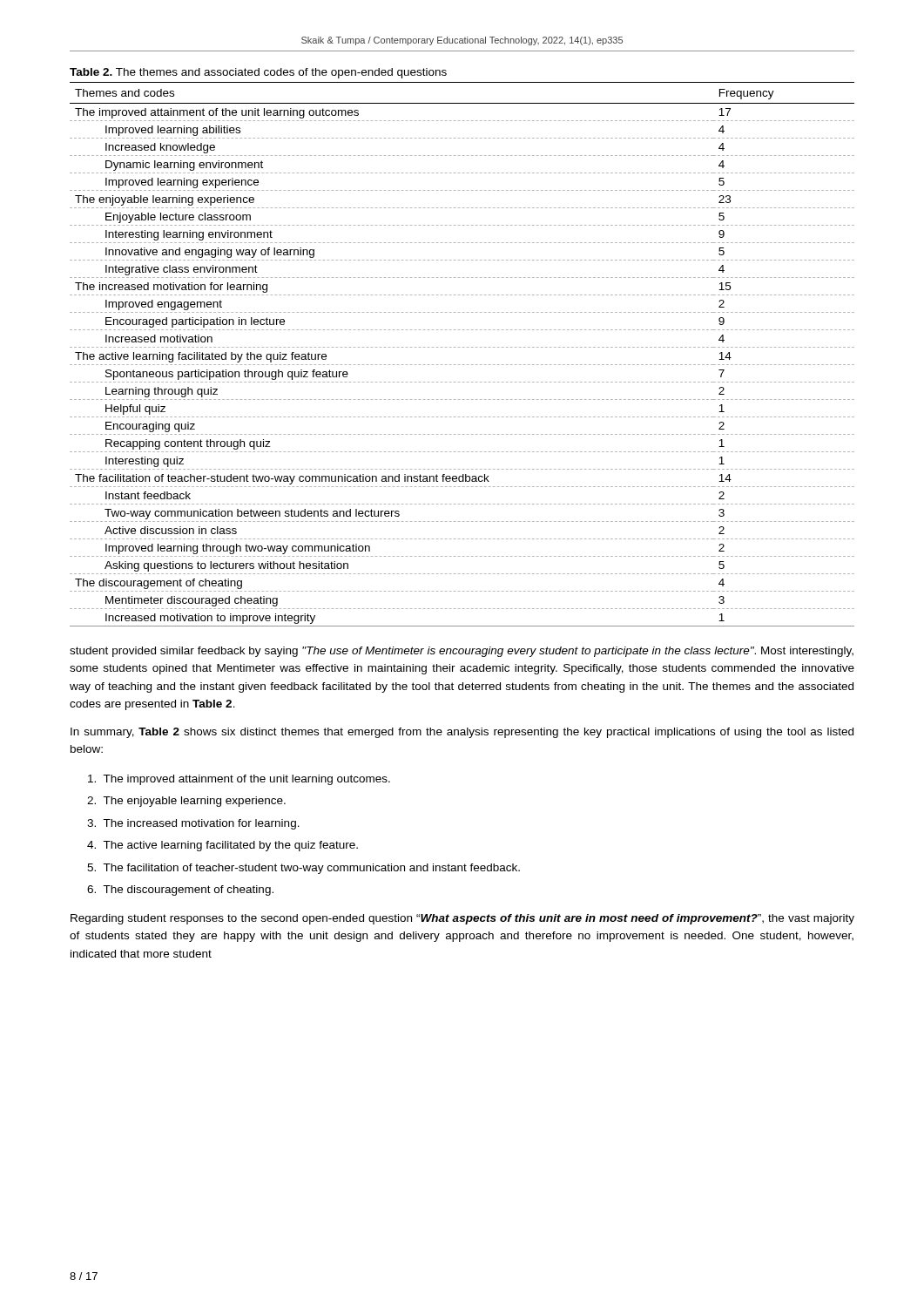Point to the text starting "student provided similar feedback by saying "The use"
The image size is (924, 1307).
click(462, 677)
